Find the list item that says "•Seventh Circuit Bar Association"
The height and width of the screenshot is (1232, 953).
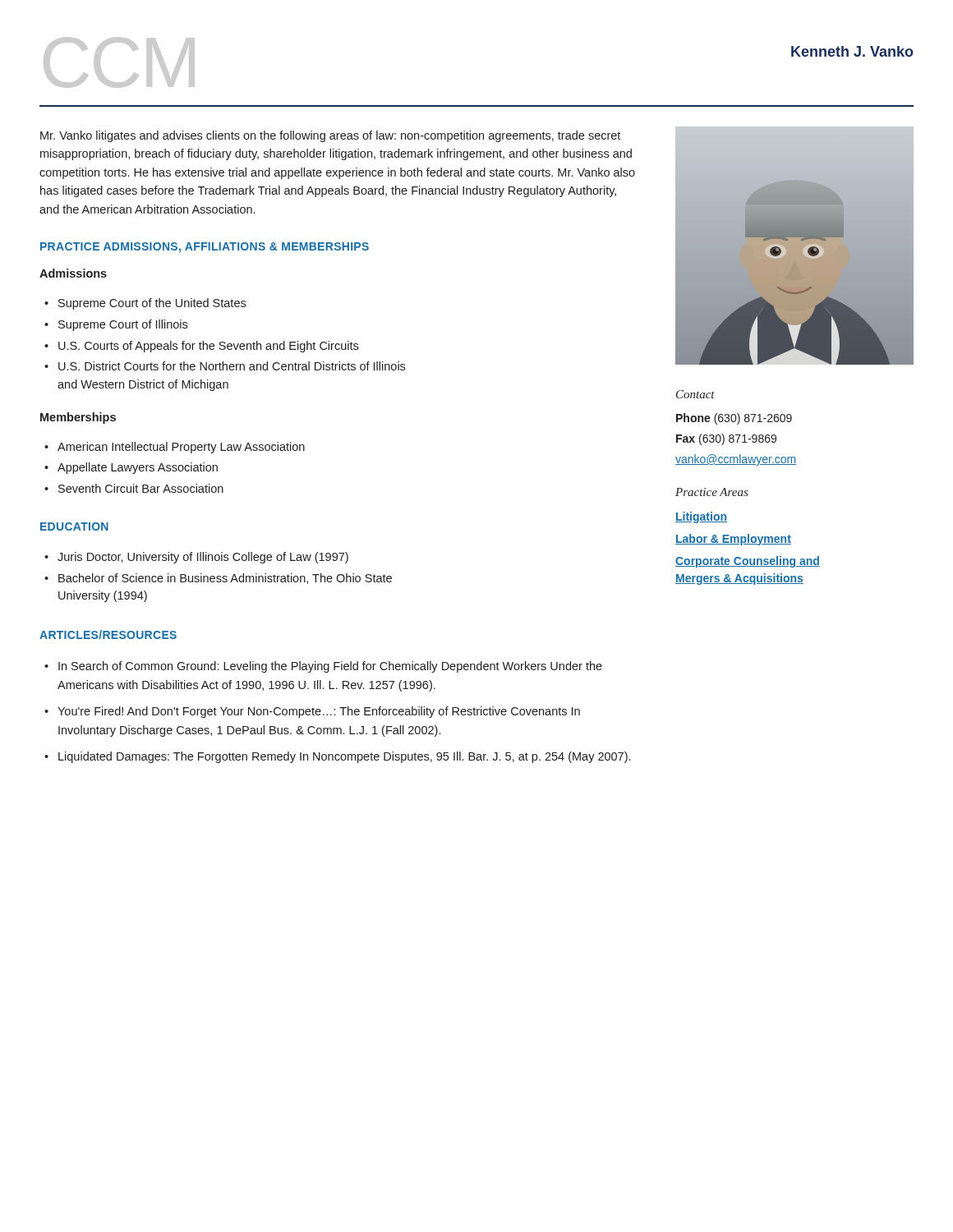(x=134, y=490)
